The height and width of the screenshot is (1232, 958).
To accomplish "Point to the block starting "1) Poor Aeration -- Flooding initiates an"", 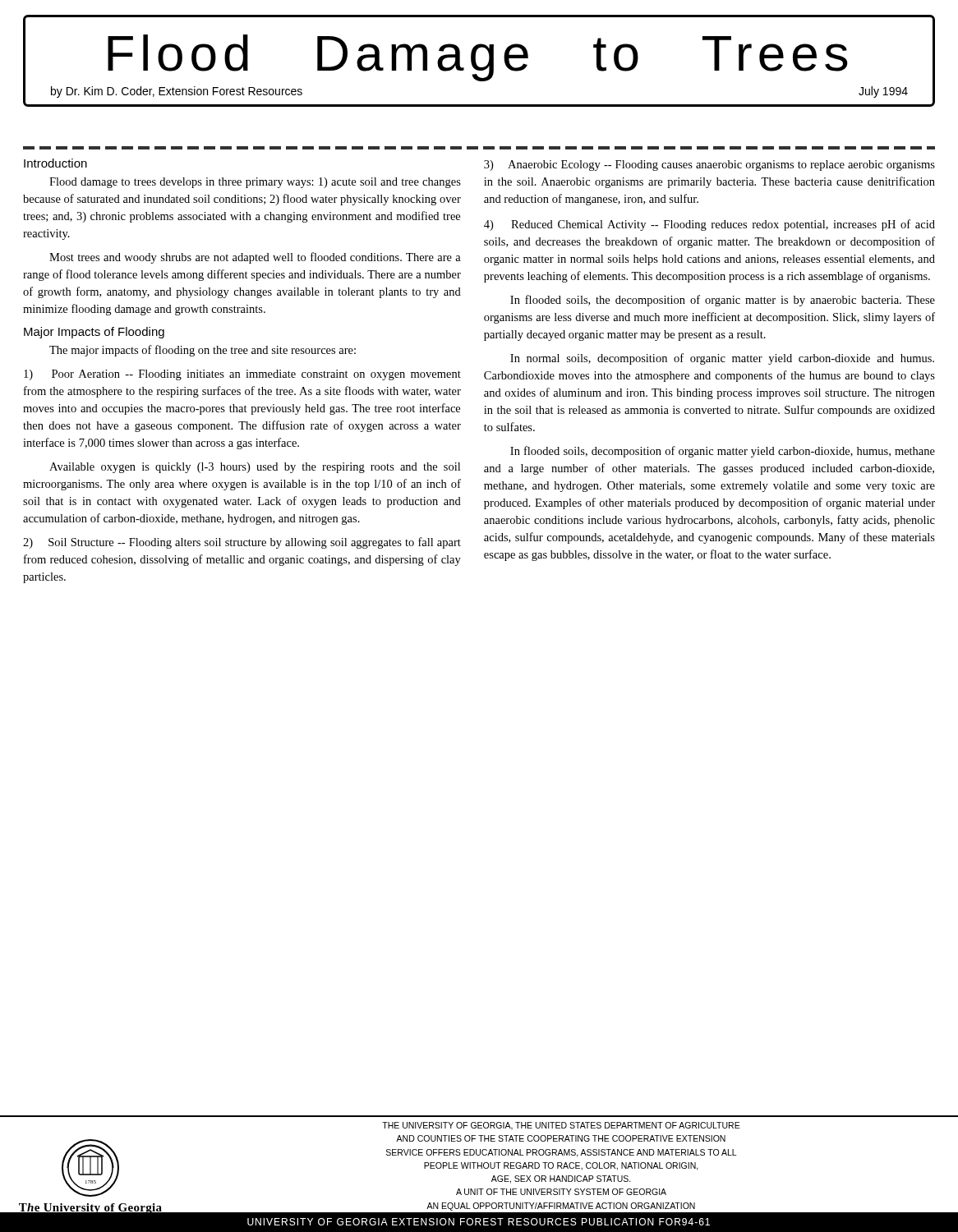I will coord(242,408).
